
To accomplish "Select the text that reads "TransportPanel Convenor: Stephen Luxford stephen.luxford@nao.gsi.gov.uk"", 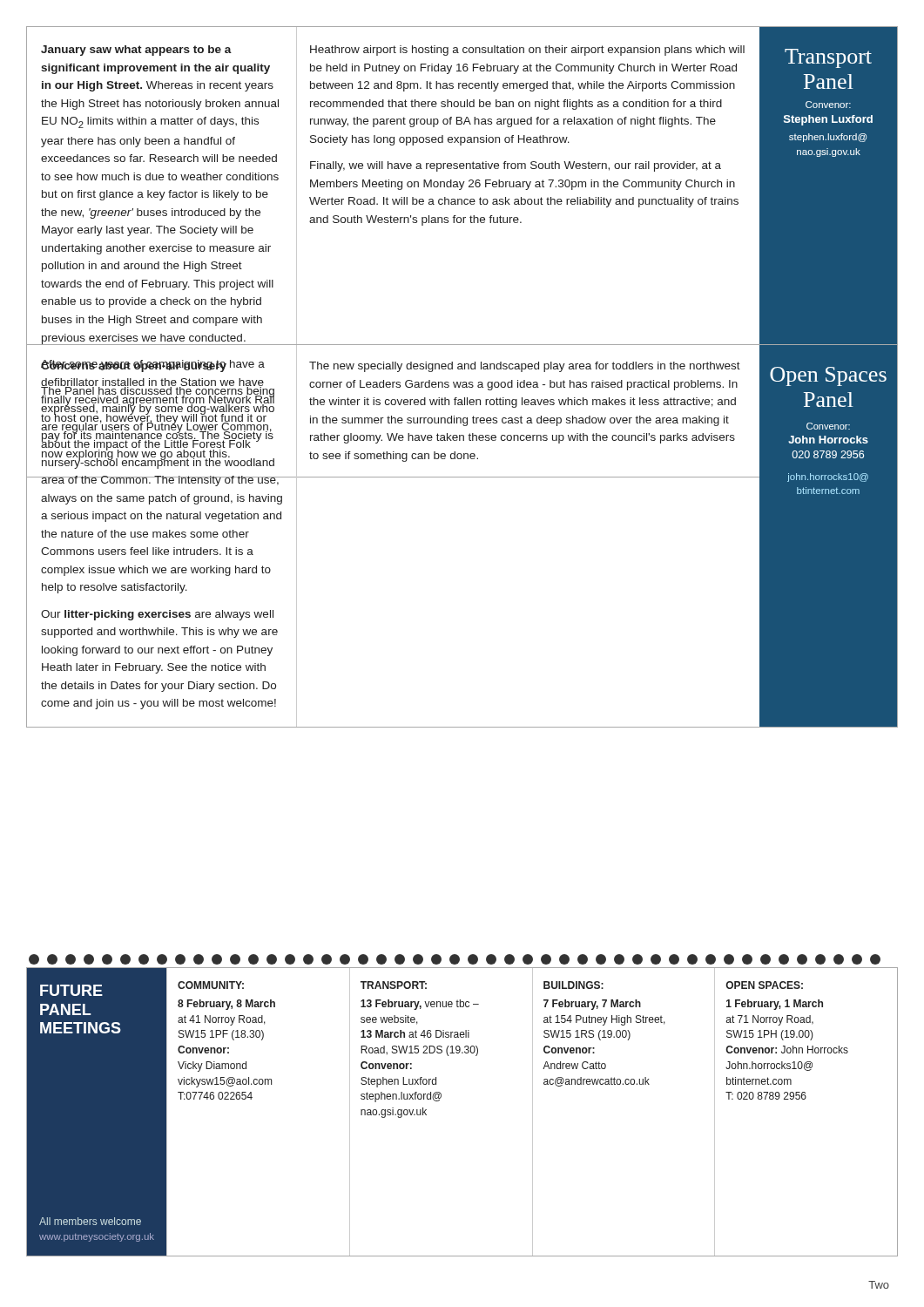I will (x=828, y=101).
